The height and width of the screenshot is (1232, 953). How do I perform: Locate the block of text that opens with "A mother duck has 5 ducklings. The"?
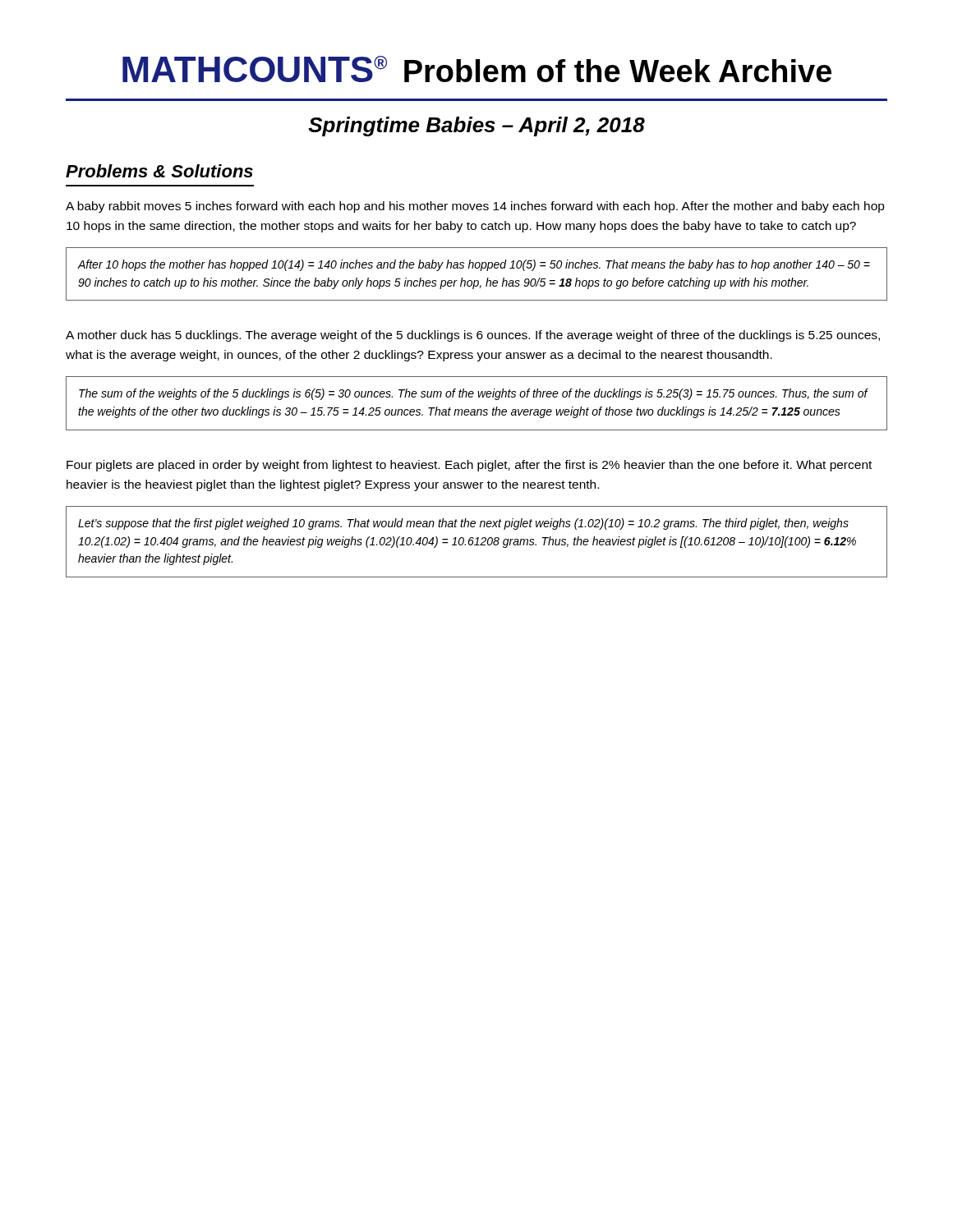tap(473, 345)
